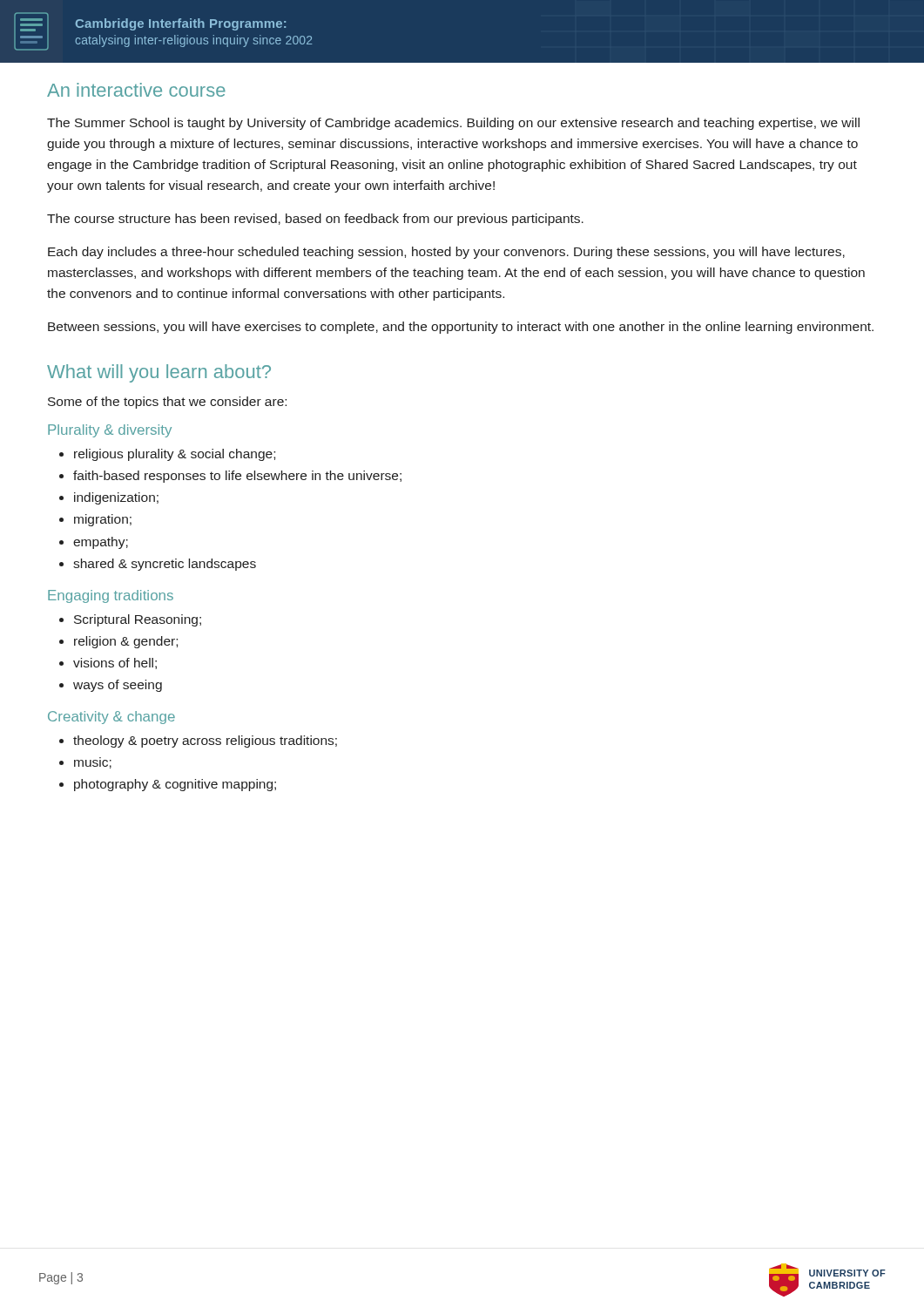Viewport: 924px width, 1307px height.
Task: Locate the text "shared & syncretic landscapes"
Action: 165,563
